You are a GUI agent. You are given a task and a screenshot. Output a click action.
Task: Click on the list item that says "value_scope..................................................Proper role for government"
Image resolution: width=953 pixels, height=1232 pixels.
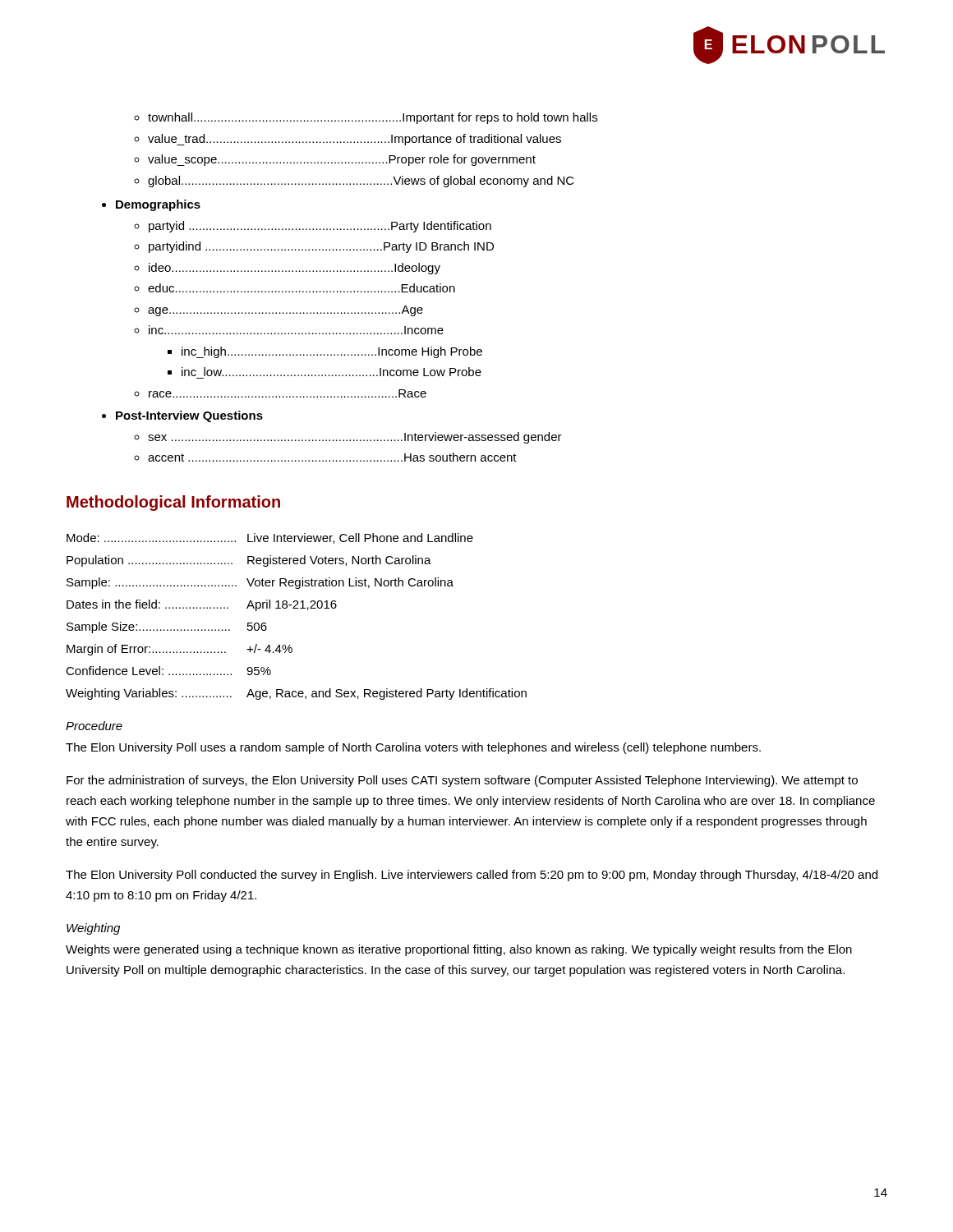342,159
